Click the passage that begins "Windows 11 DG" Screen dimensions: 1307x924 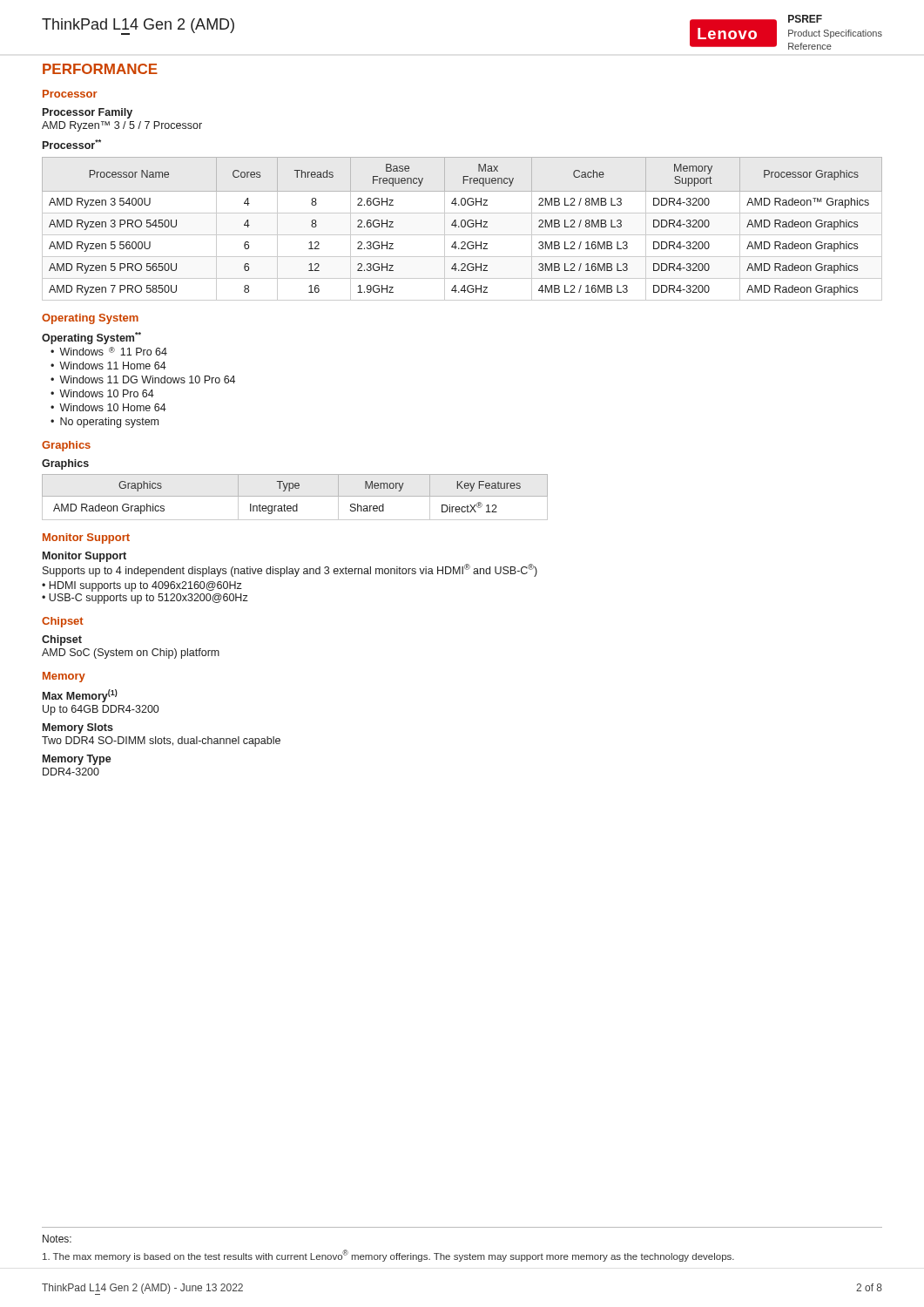148,380
